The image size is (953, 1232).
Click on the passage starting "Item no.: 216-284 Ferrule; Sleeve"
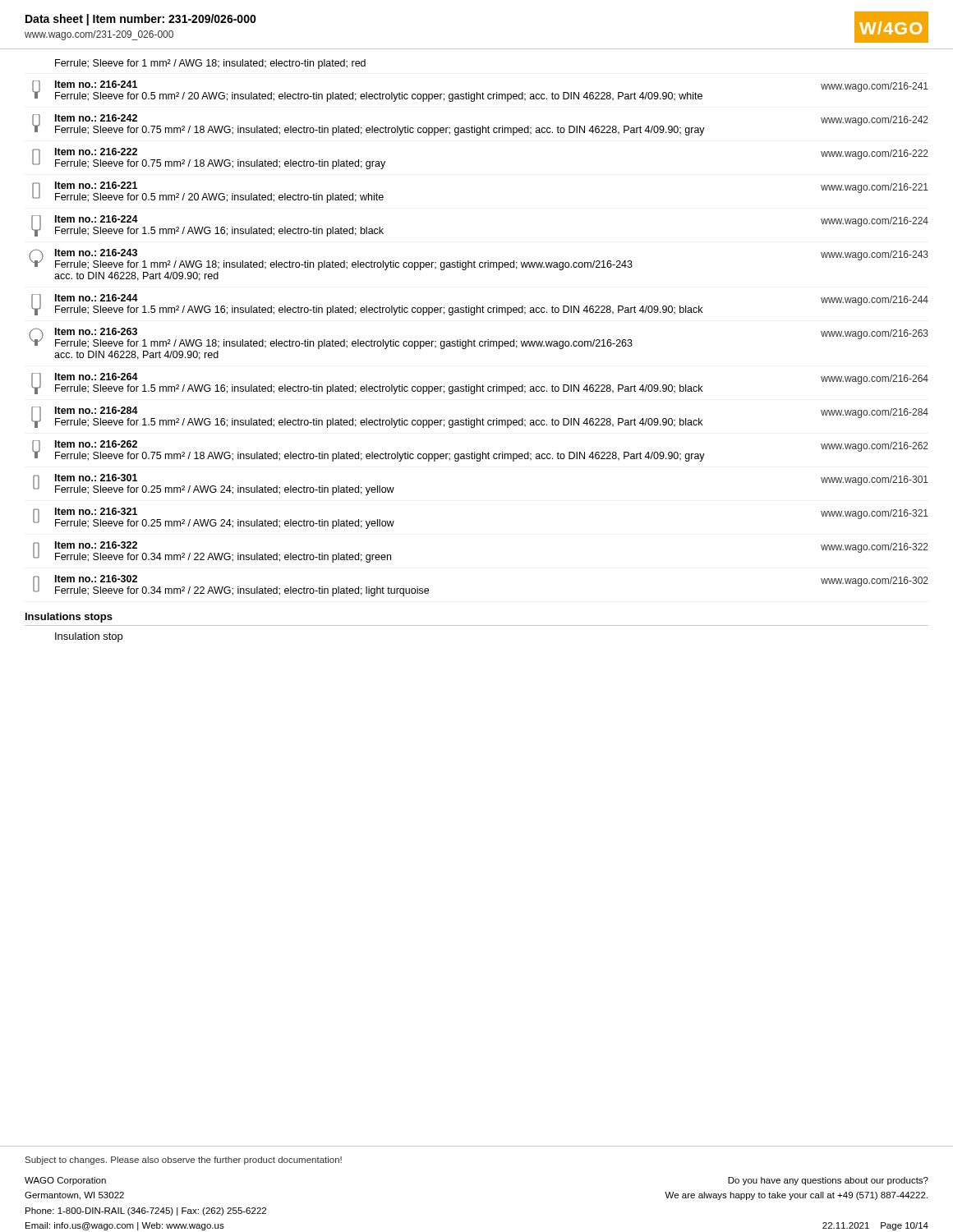(476, 416)
